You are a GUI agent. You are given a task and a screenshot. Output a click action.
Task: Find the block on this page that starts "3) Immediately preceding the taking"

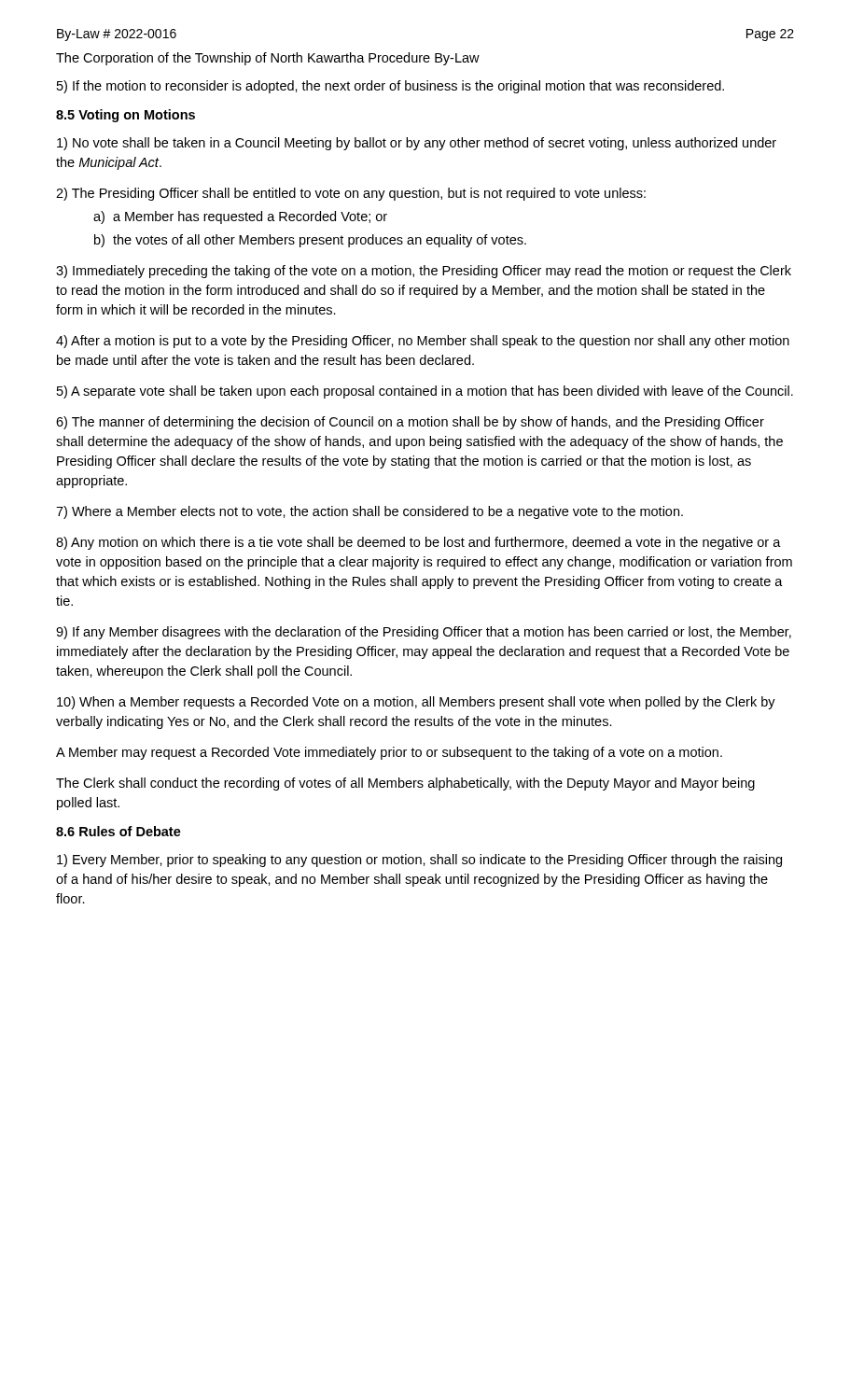pos(424,290)
